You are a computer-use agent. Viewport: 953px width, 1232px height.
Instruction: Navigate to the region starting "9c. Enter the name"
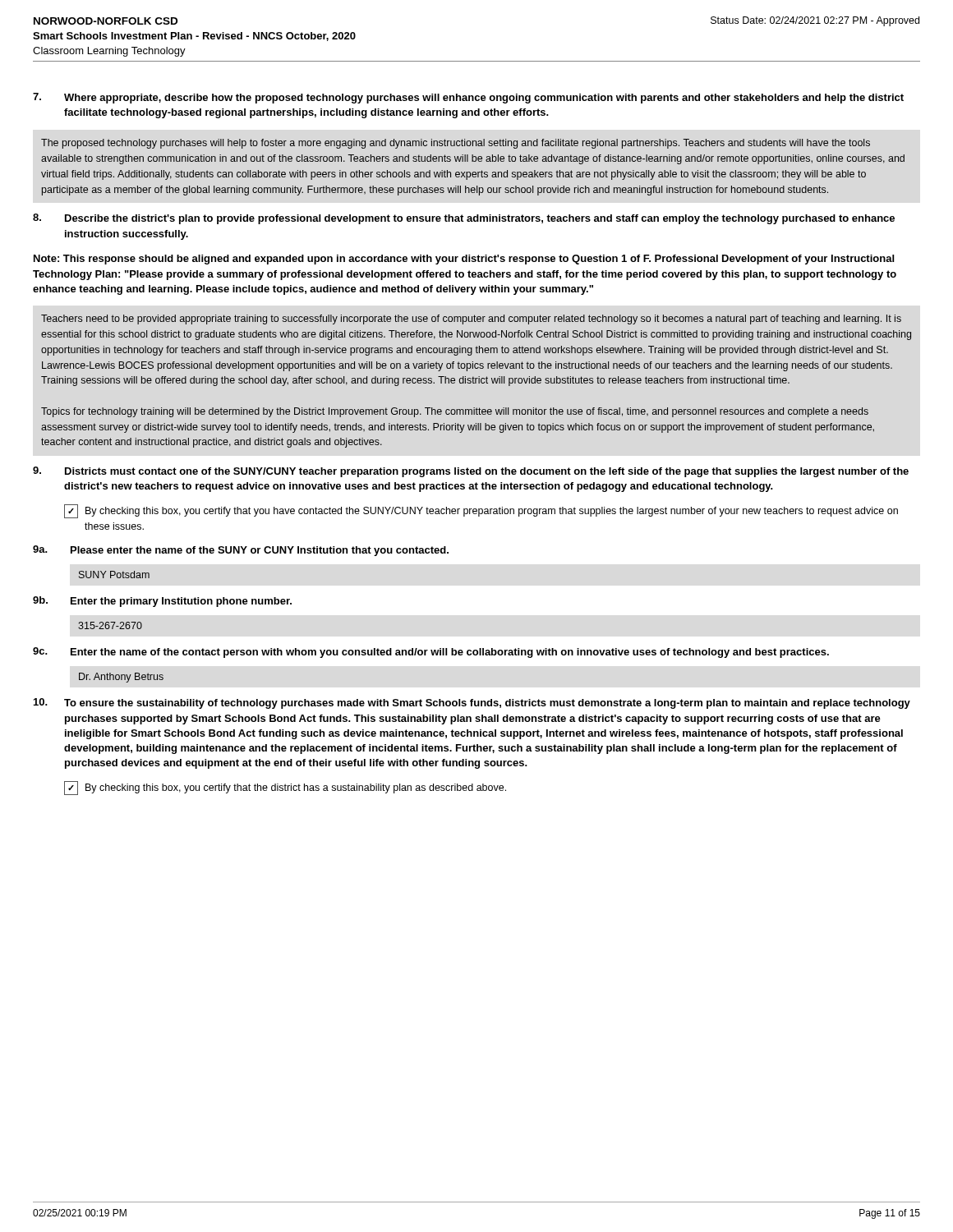(x=476, y=652)
